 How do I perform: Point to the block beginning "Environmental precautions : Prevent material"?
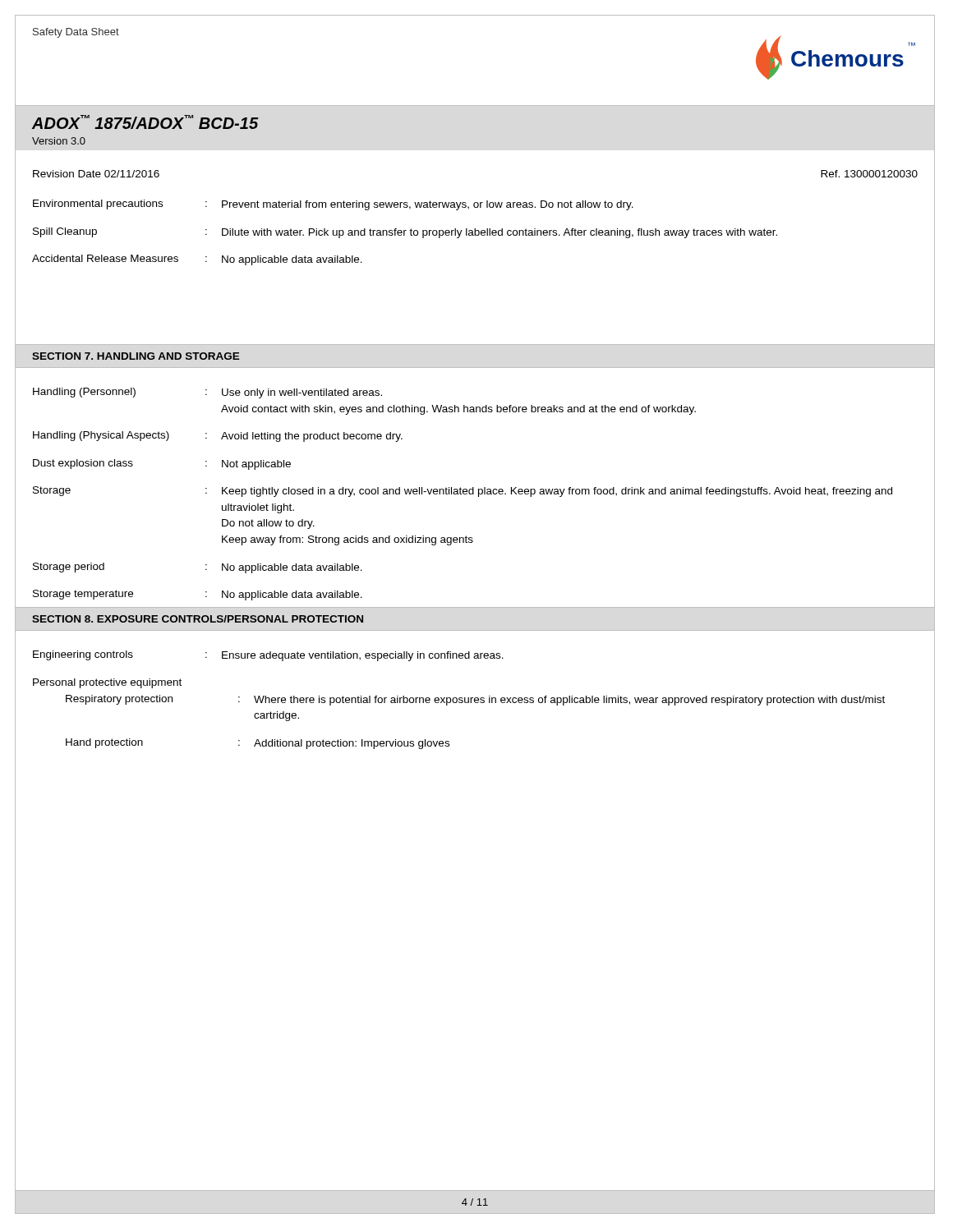click(475, 204)
